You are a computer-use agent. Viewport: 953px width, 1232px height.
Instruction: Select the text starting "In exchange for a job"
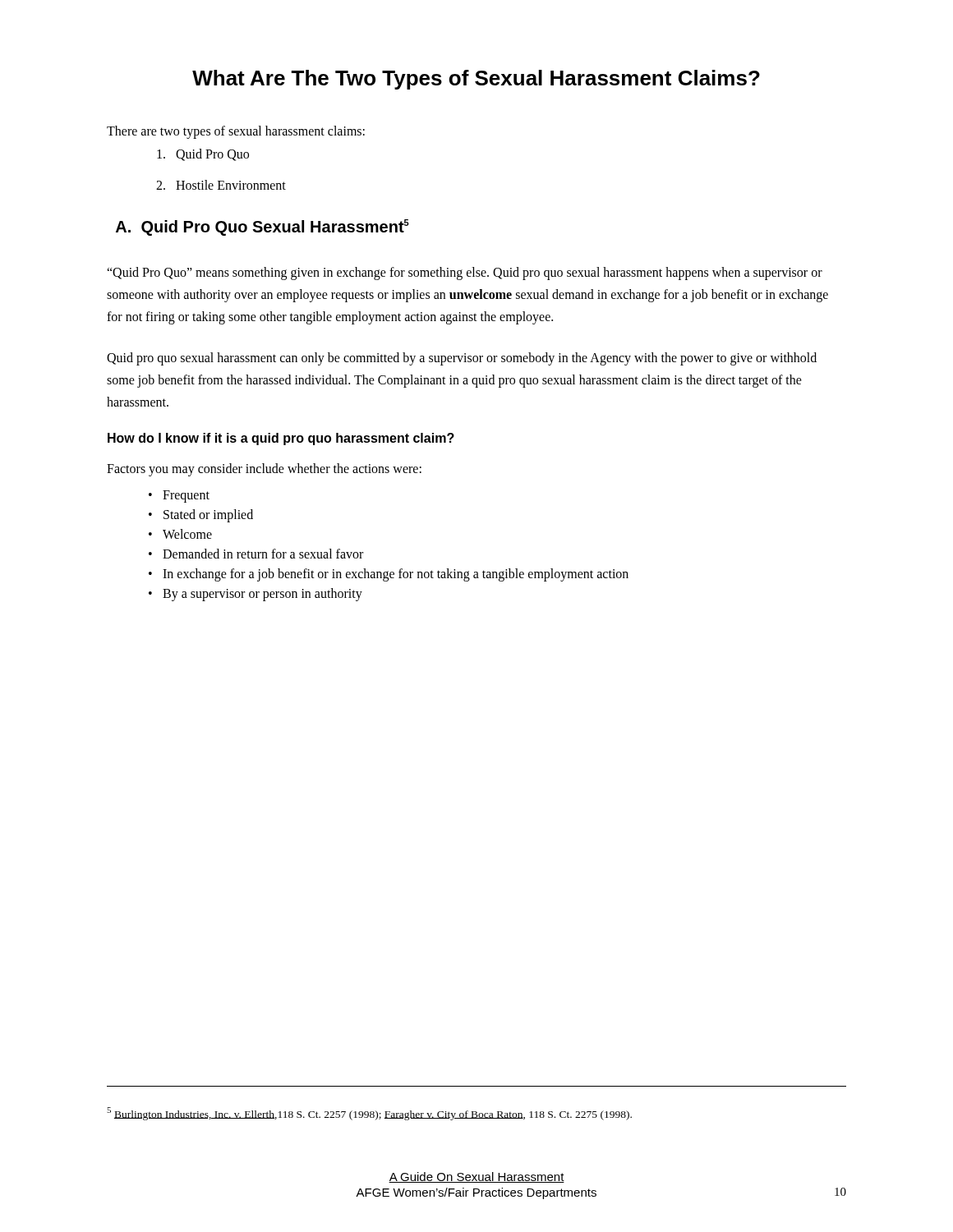coord(497,574)
